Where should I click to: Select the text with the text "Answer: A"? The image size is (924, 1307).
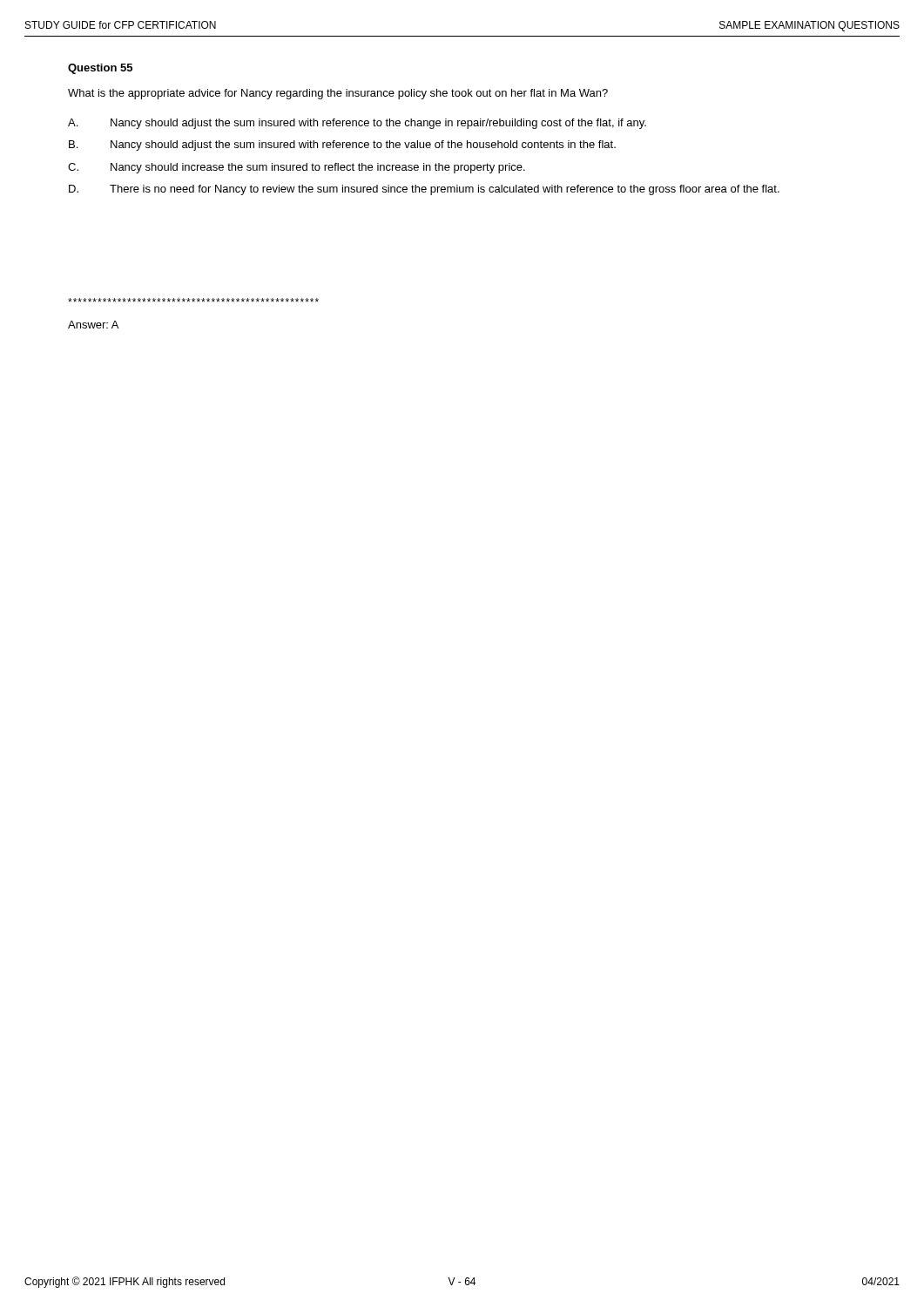(x=93, y=325)
